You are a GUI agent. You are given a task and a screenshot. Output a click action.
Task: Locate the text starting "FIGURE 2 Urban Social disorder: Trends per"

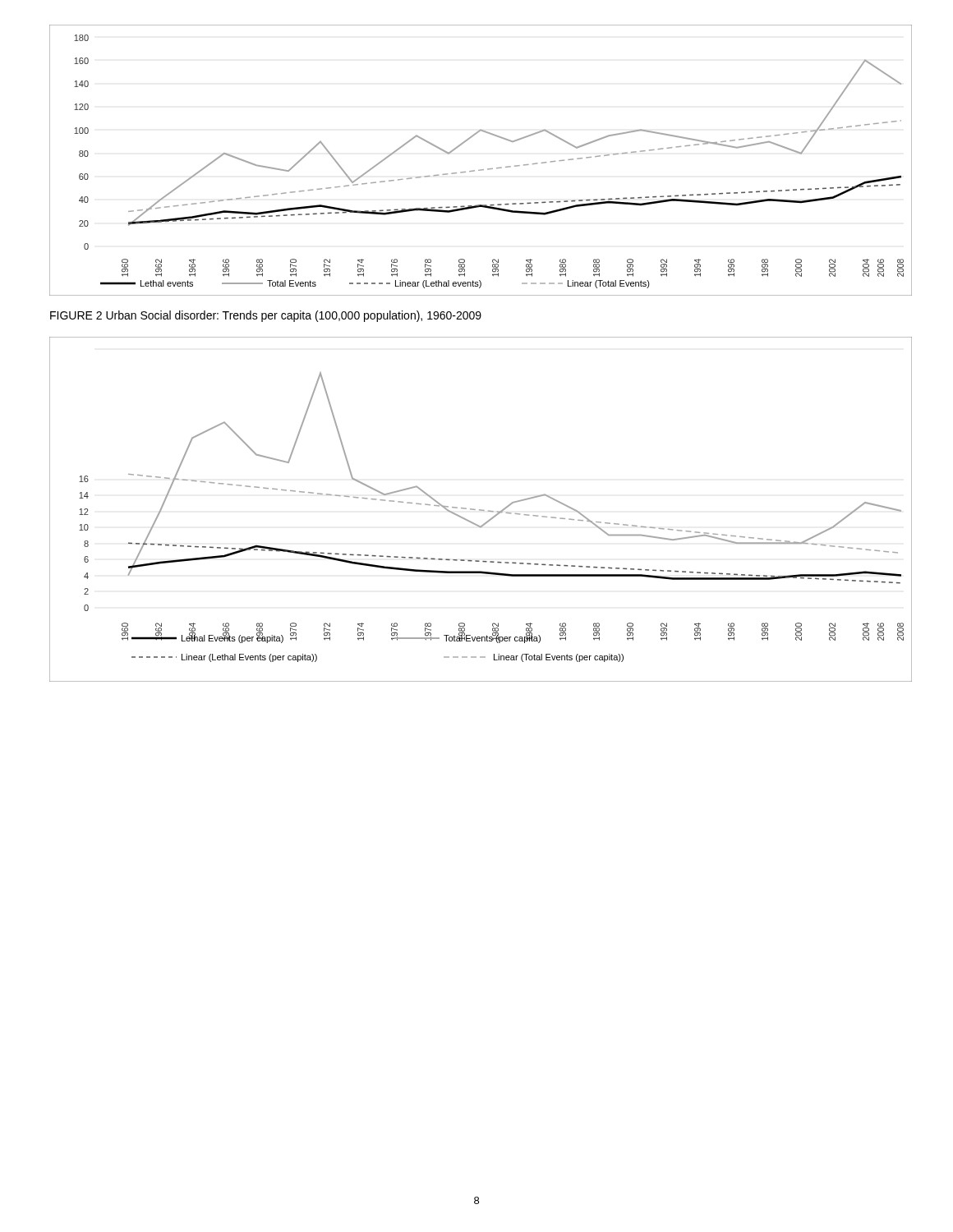coord(265,315)
